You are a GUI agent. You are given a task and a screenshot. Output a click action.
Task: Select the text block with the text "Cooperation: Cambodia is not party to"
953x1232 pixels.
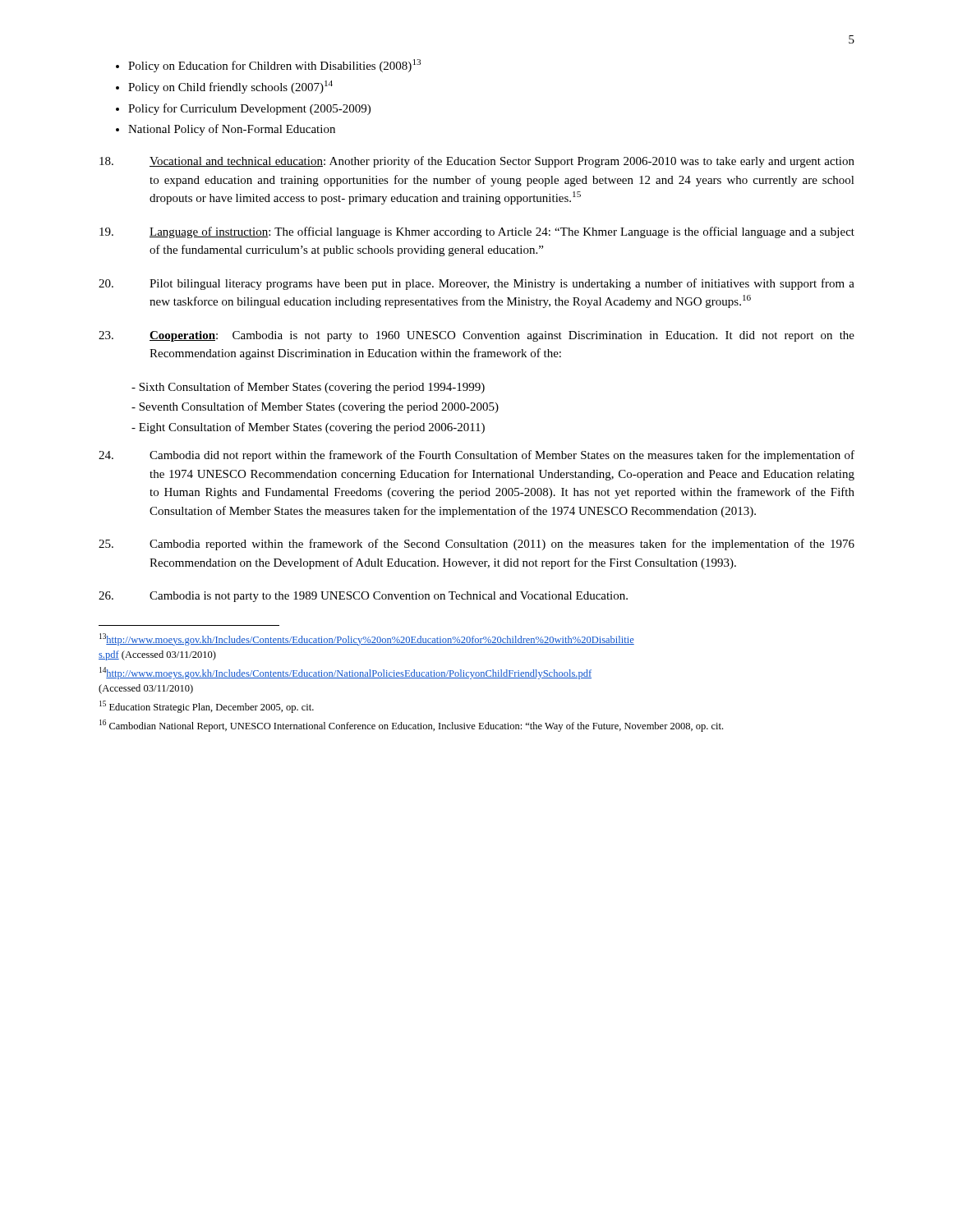point(476,344)
